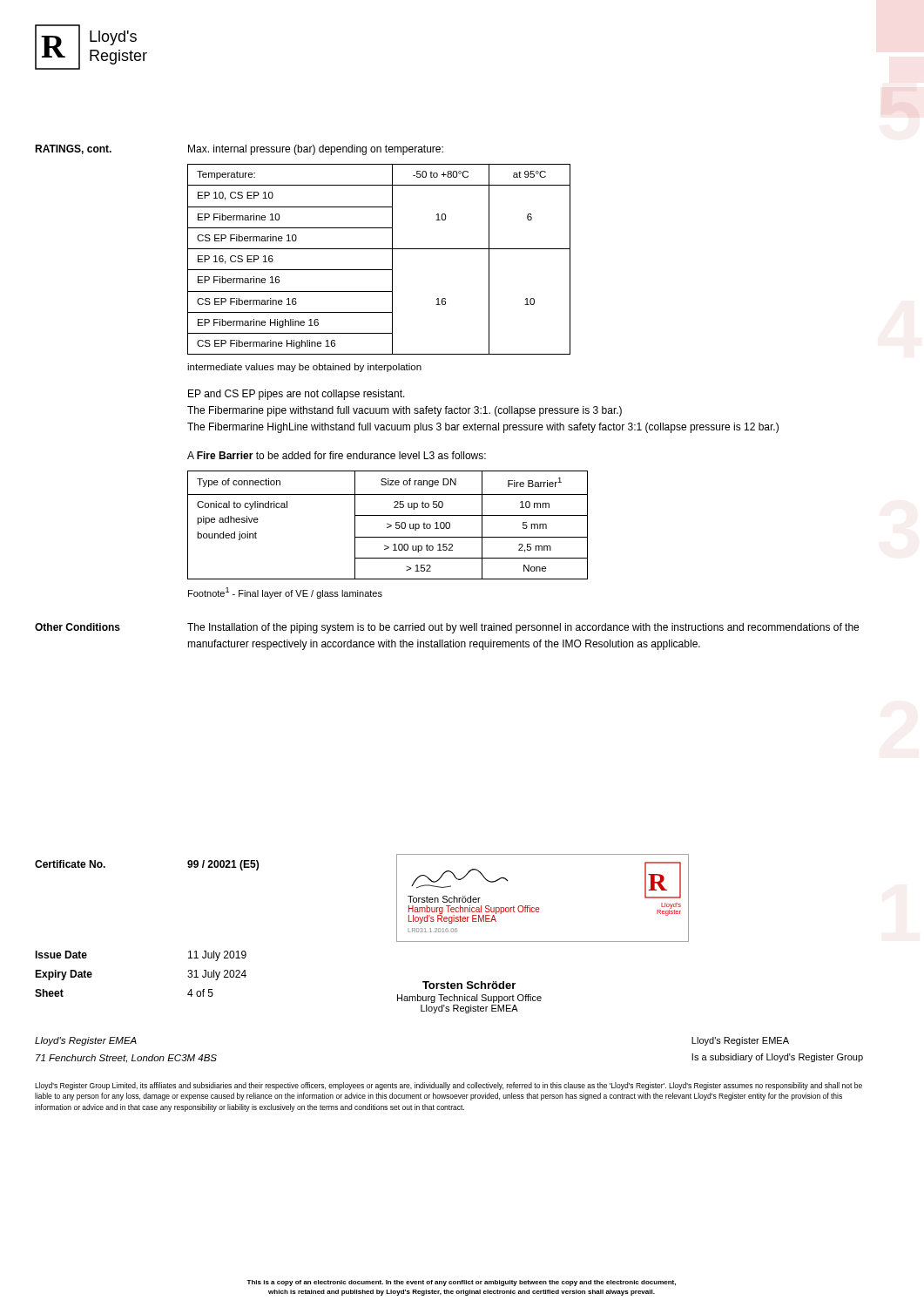This screenshot has width=924, height=1307.
Task: Navigate to the region starting "11 July 2019"
Action: tap(217, 955)
